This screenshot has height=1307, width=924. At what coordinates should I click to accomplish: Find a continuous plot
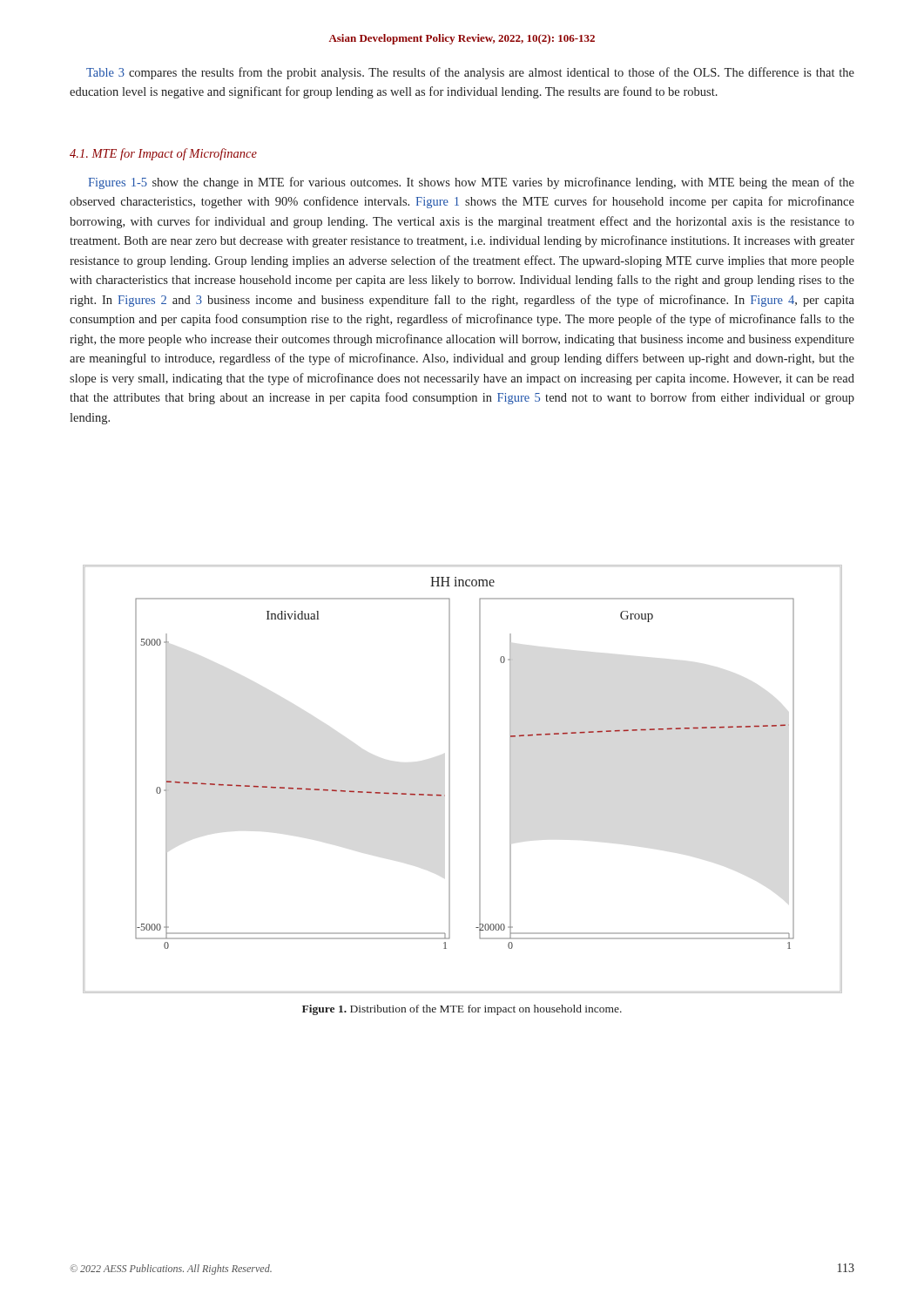point(462,778)
